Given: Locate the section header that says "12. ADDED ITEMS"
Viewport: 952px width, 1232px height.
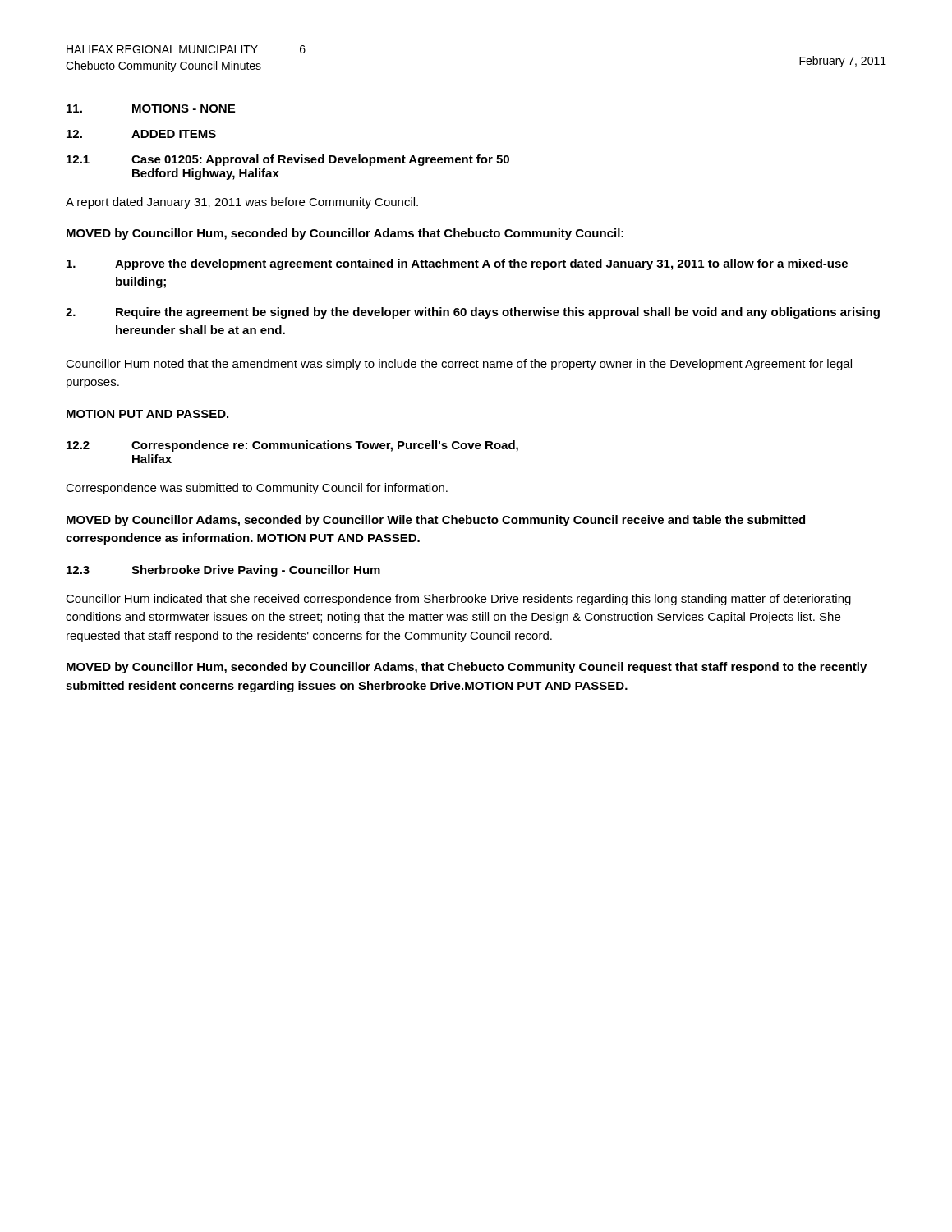Looking at the screenshot, I should (x=141, y=133).
